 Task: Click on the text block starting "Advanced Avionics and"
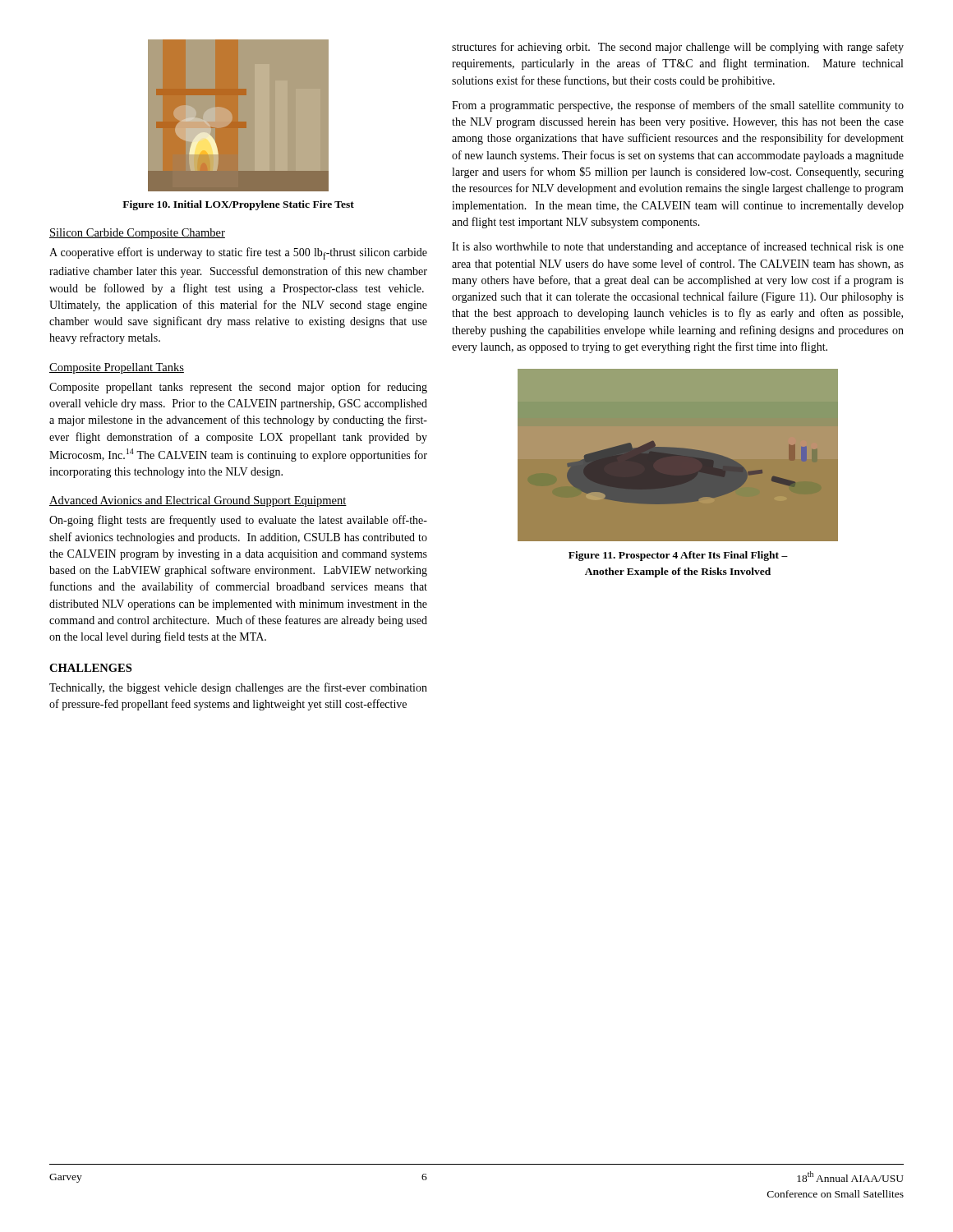click(x=238, y=501)
